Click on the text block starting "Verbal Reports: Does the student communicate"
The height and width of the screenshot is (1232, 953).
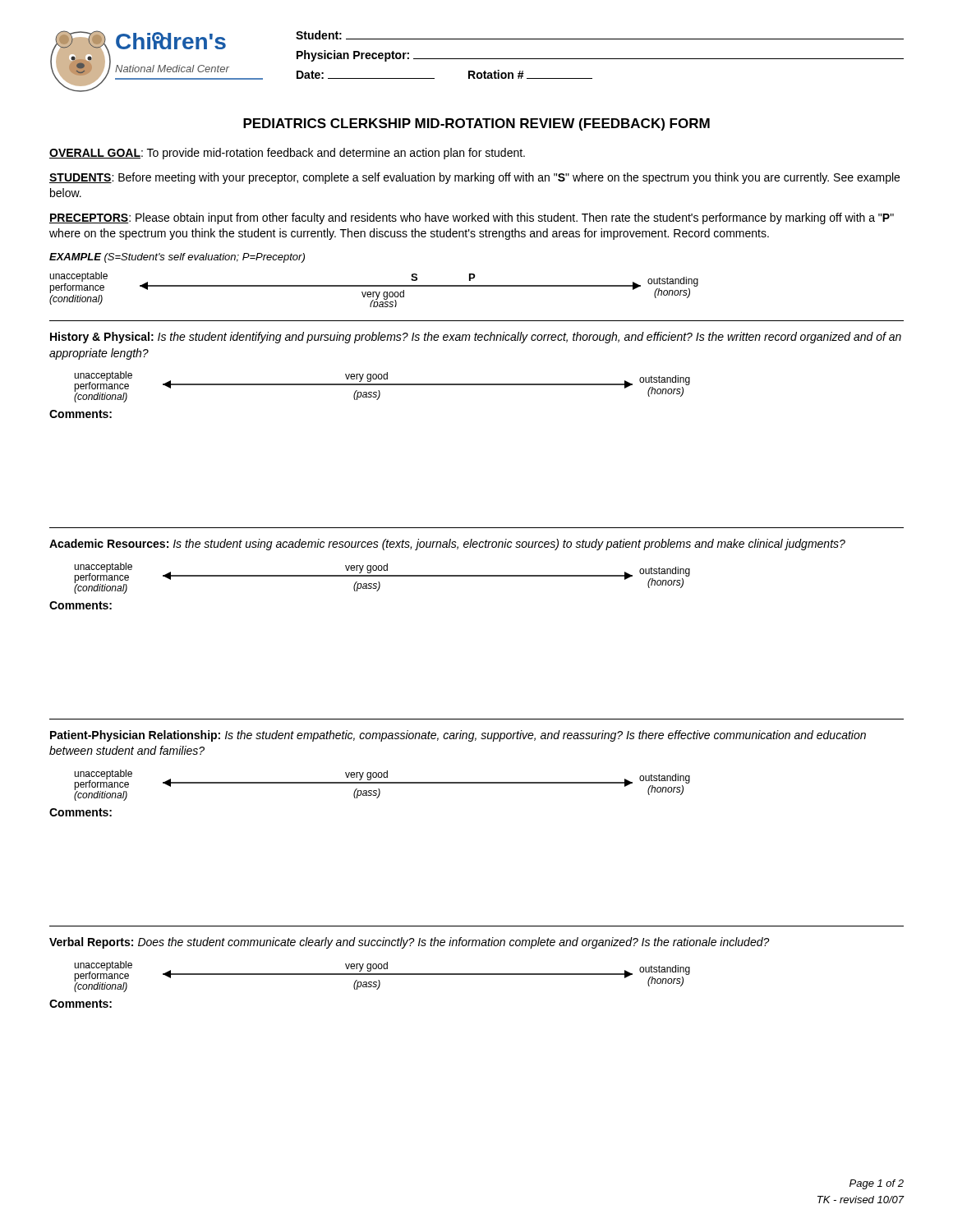409,942
